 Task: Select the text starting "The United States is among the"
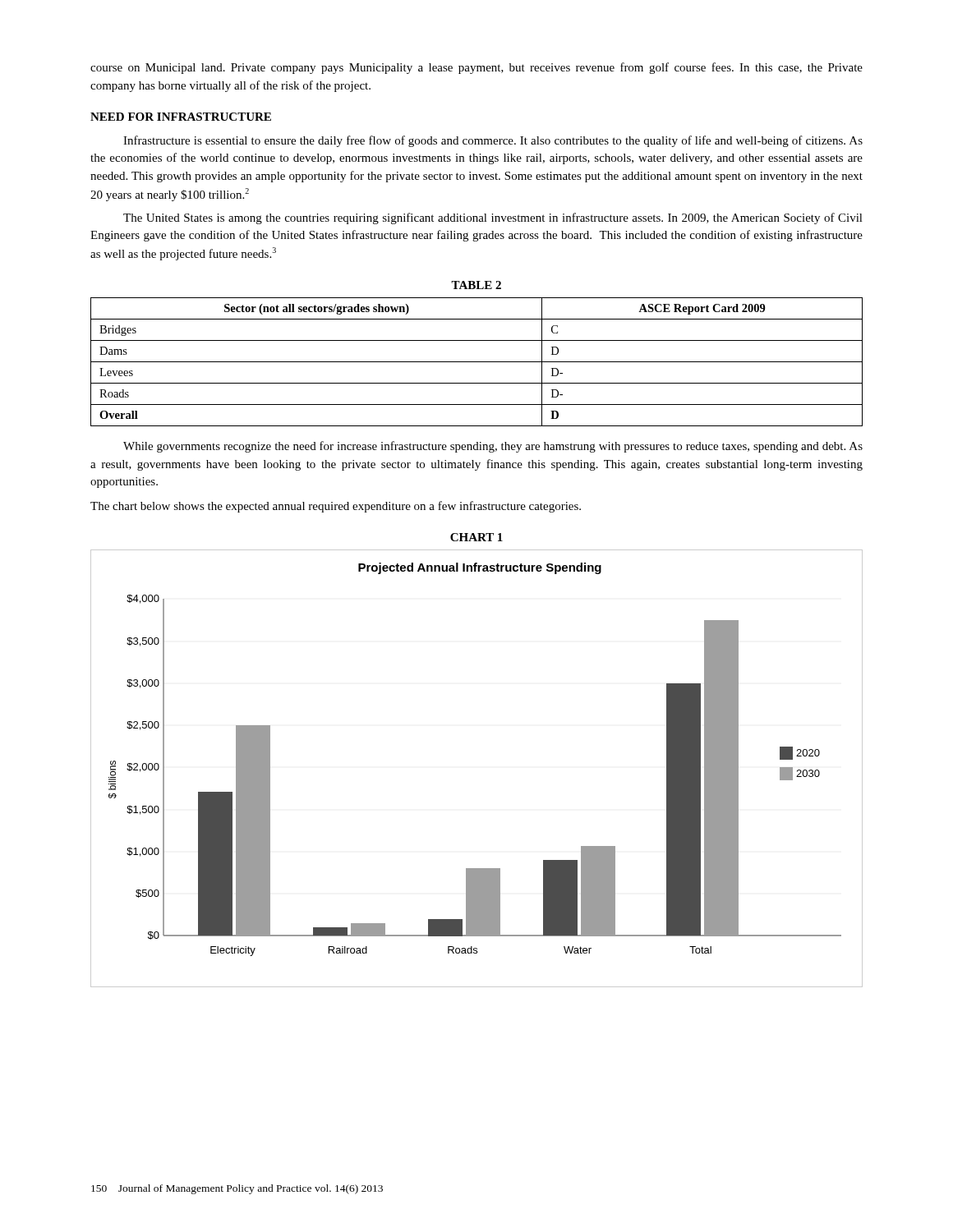(476, 236)
